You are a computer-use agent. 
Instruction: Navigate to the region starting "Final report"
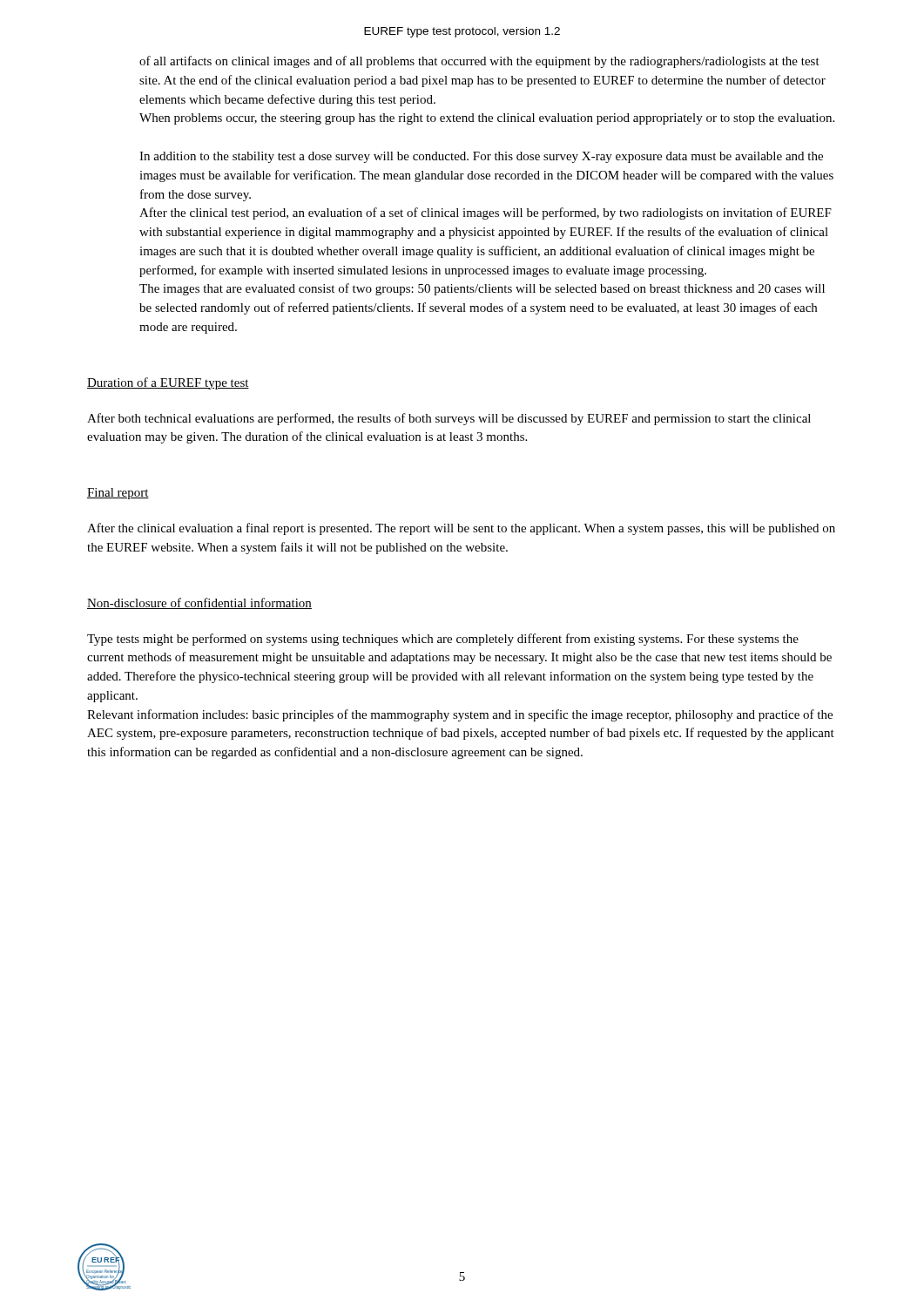[118, 492]
